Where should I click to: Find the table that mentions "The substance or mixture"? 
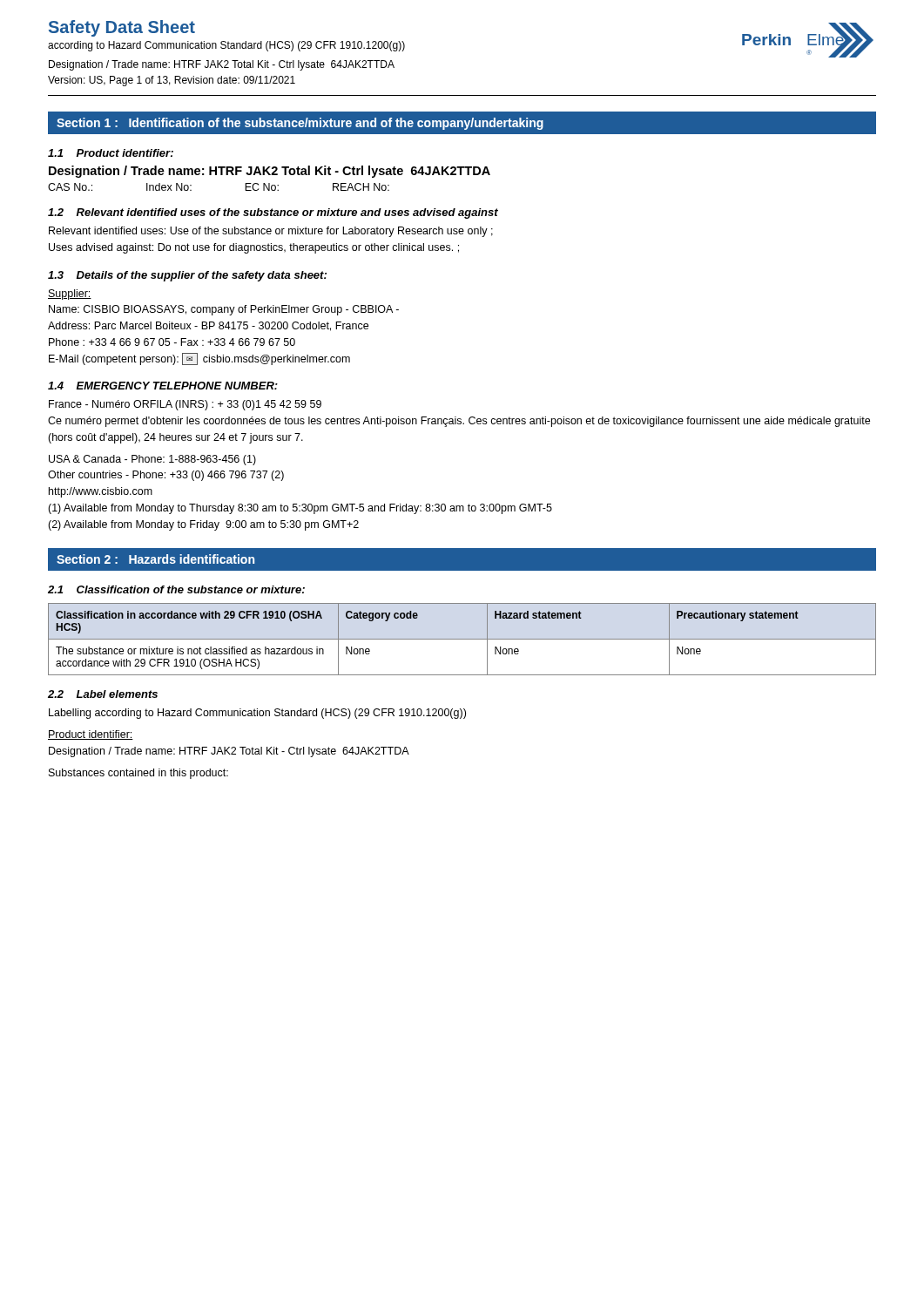(462, 639)
